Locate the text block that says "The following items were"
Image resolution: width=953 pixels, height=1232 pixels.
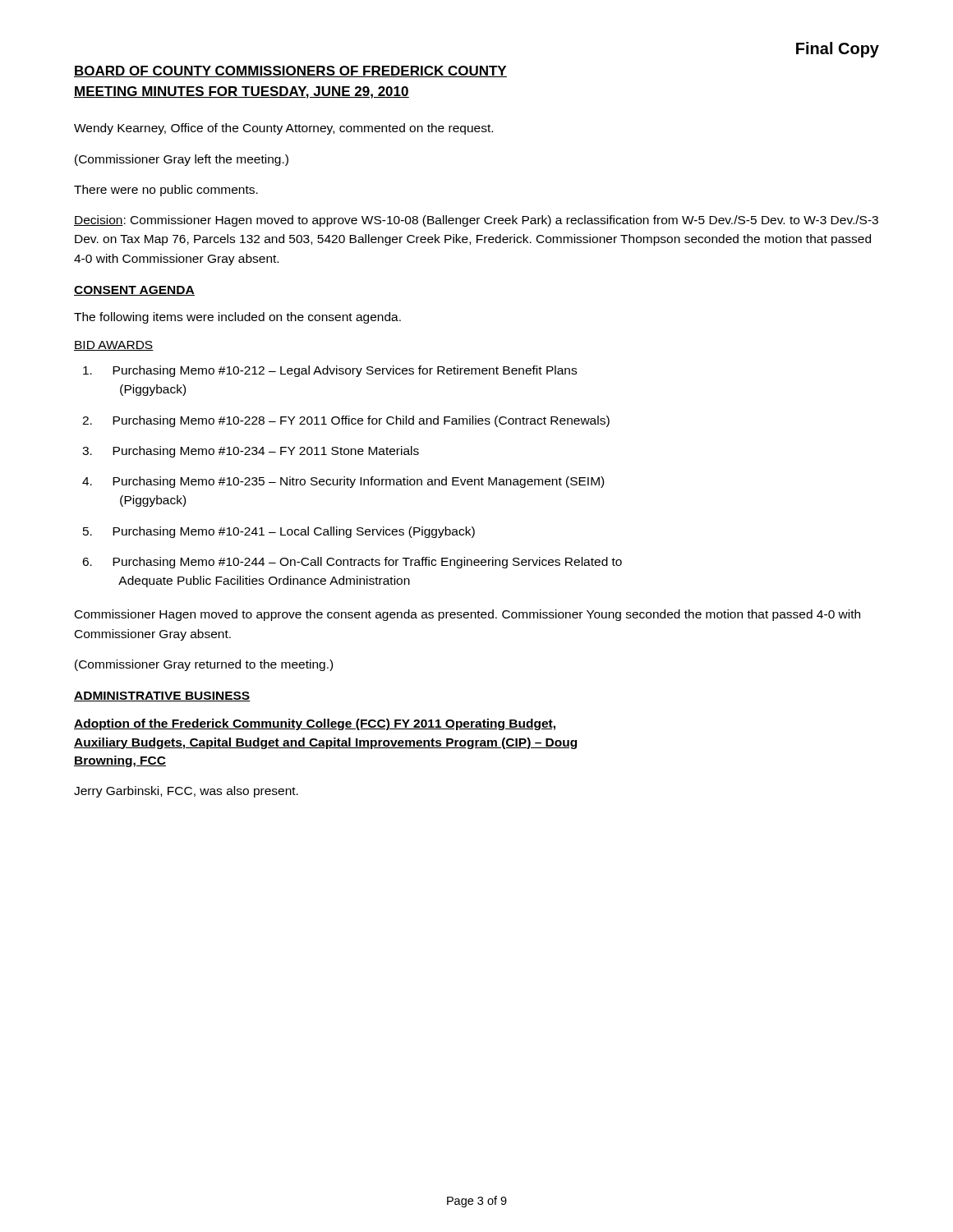click(x=238, y=316)
